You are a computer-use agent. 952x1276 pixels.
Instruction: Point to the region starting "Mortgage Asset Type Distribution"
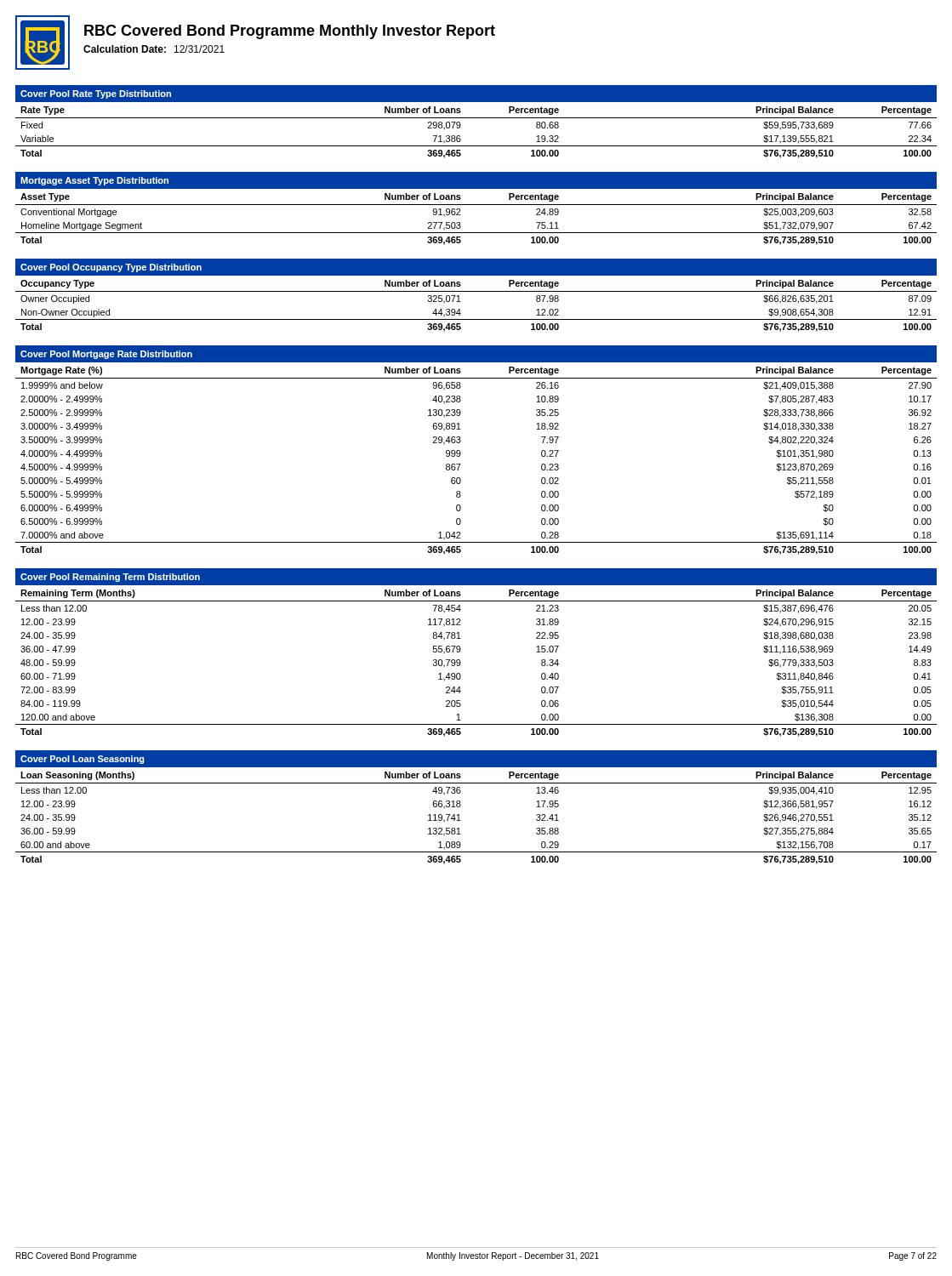point(95,180)
